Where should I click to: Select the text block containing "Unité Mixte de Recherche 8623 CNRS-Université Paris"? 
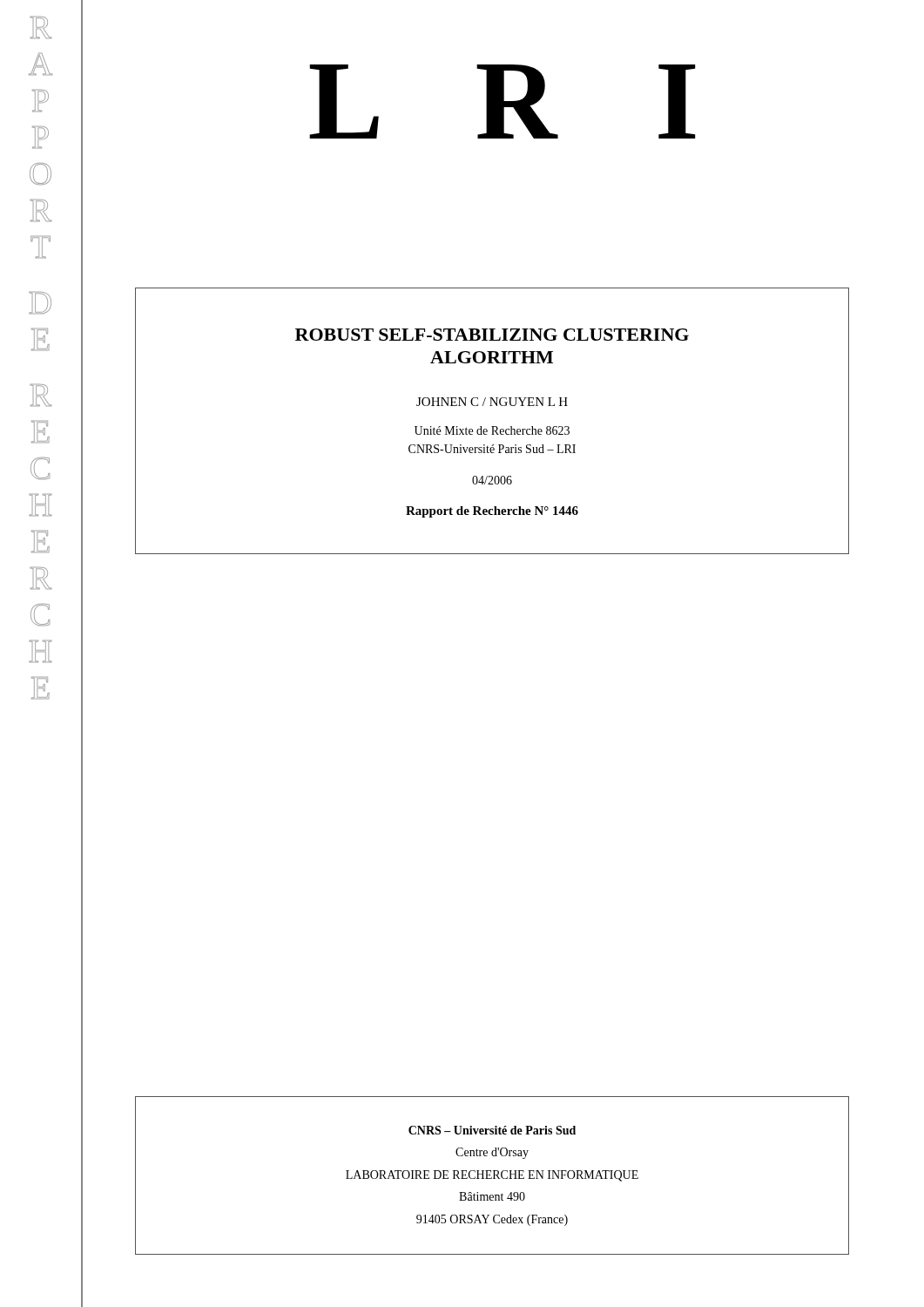[x=492, y=440]
